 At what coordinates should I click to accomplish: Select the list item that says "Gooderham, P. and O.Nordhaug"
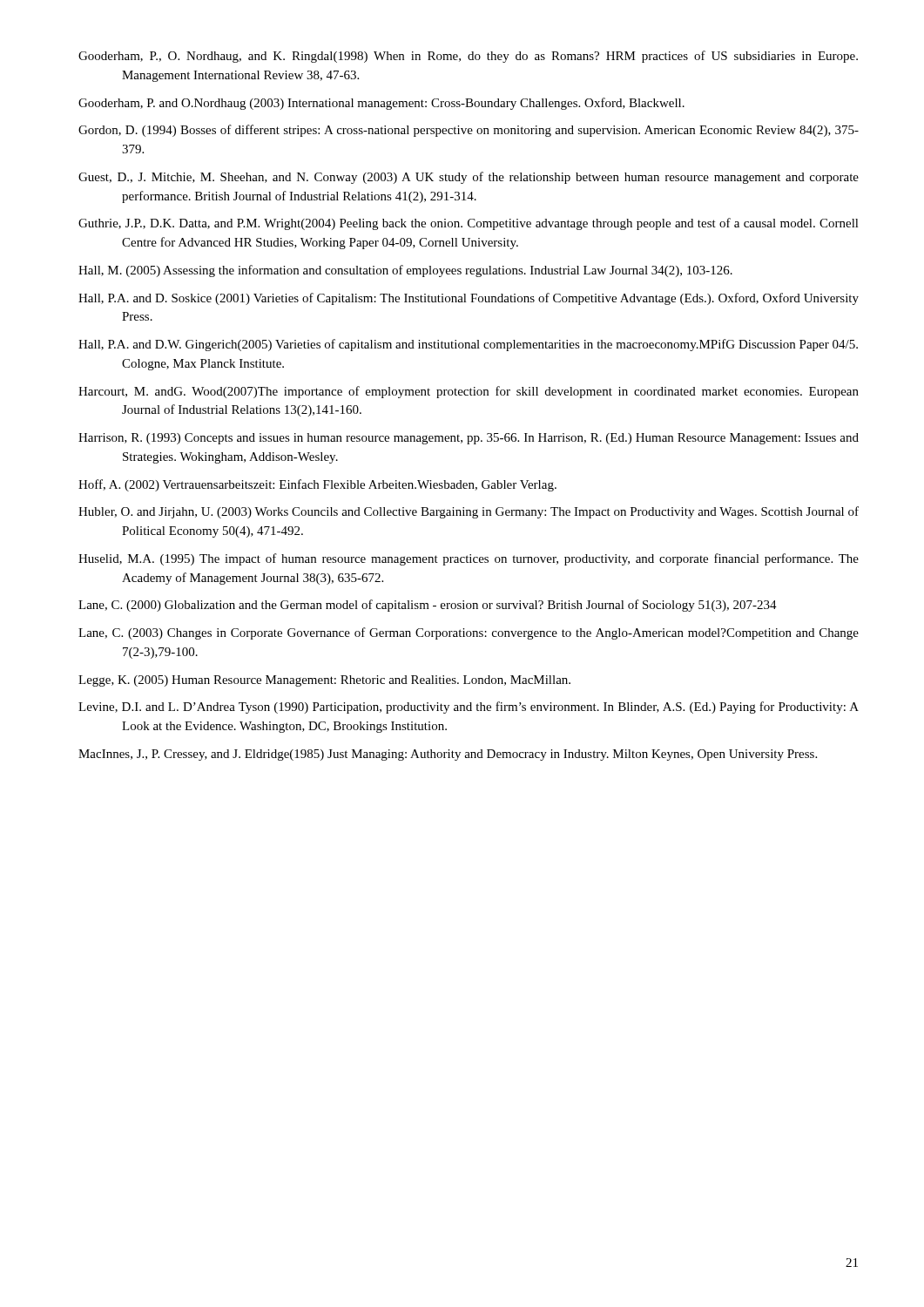click(x=382, y=102)
